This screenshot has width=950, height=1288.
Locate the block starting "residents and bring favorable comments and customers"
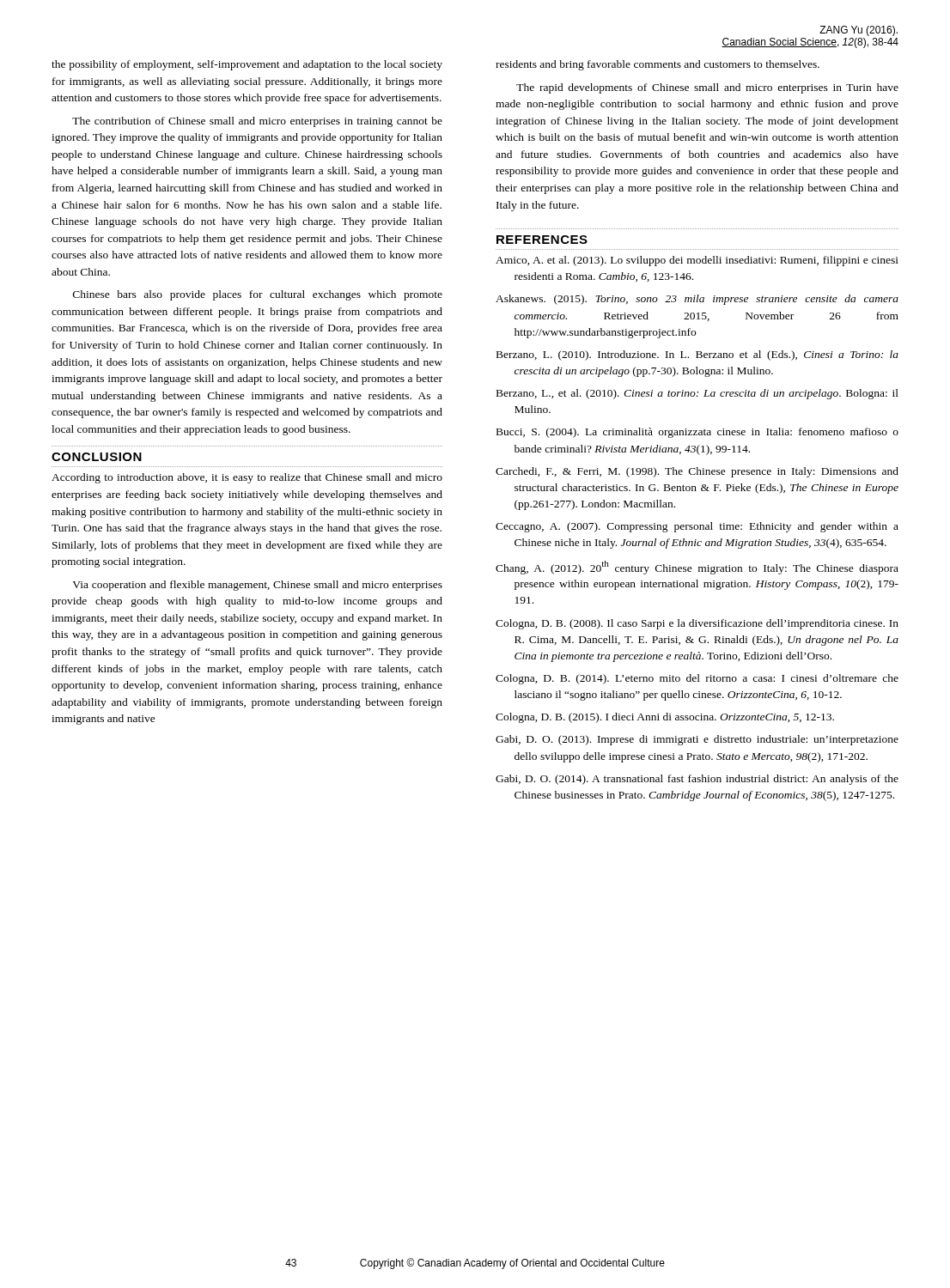[x=697, y=64]
